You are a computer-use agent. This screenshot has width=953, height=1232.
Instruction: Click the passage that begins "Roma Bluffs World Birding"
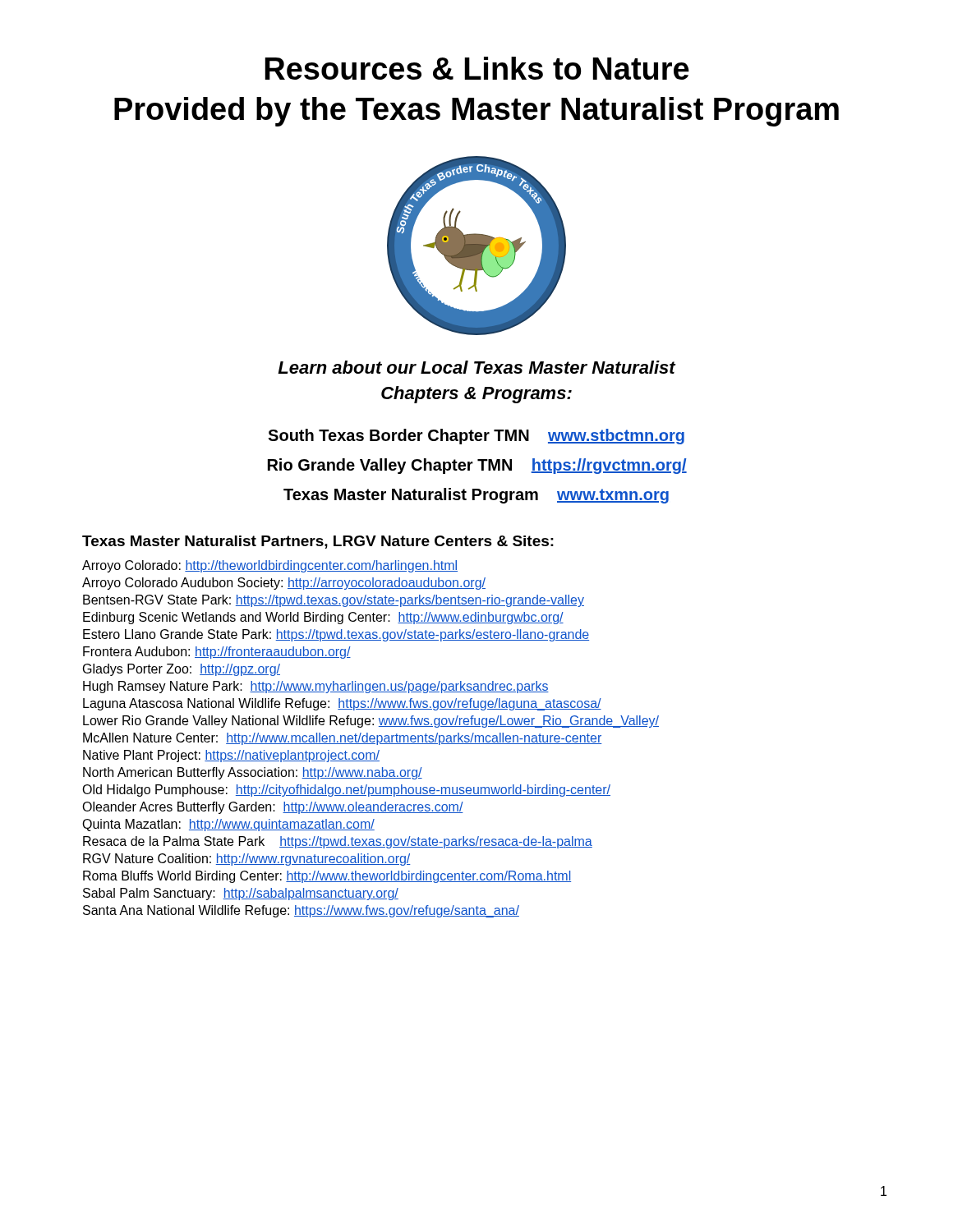coord(327,876)
